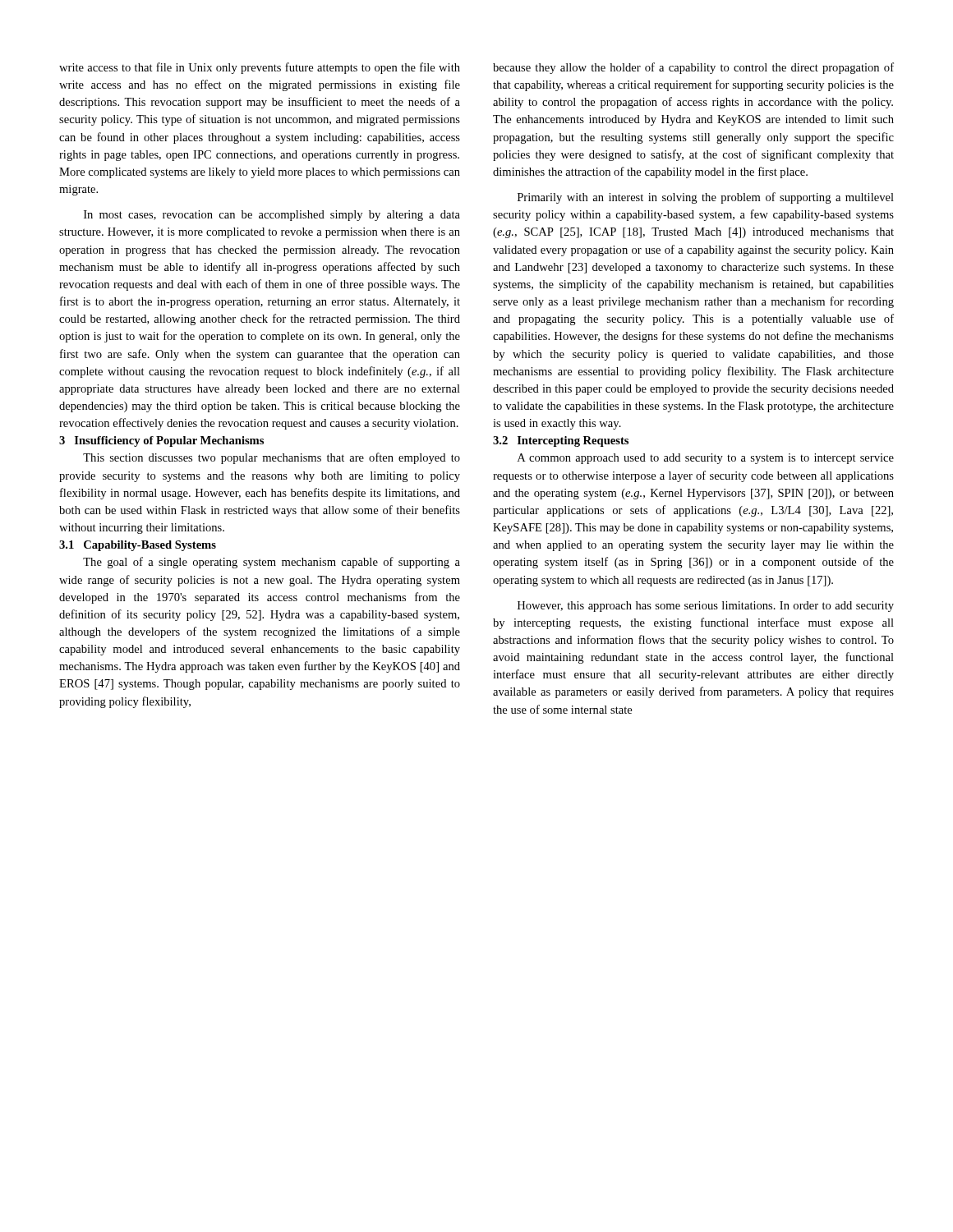Navigate to the region starting "A common approach"

pos(693,519)
